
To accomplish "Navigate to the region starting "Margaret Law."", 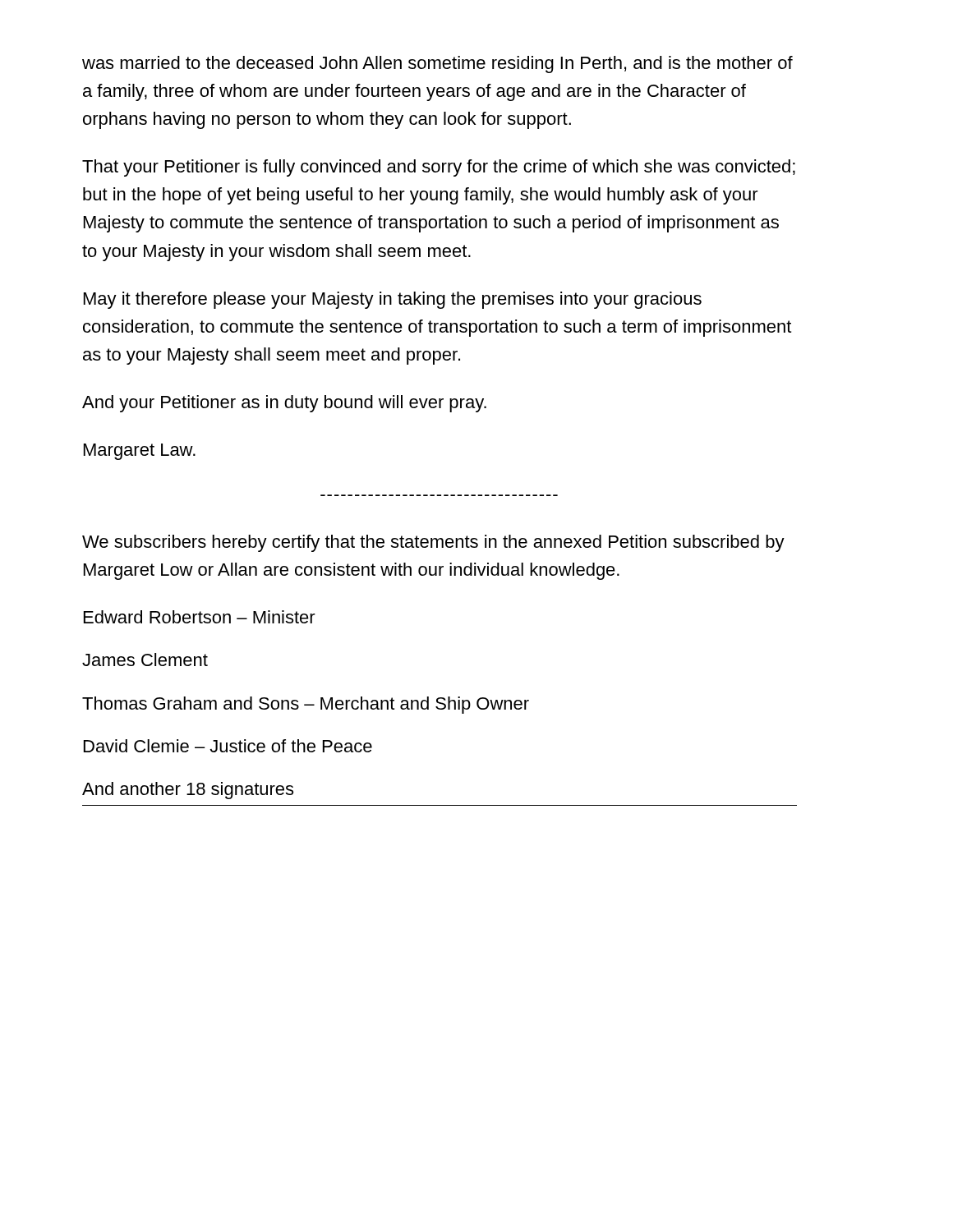I will click(x=139, y=450).
